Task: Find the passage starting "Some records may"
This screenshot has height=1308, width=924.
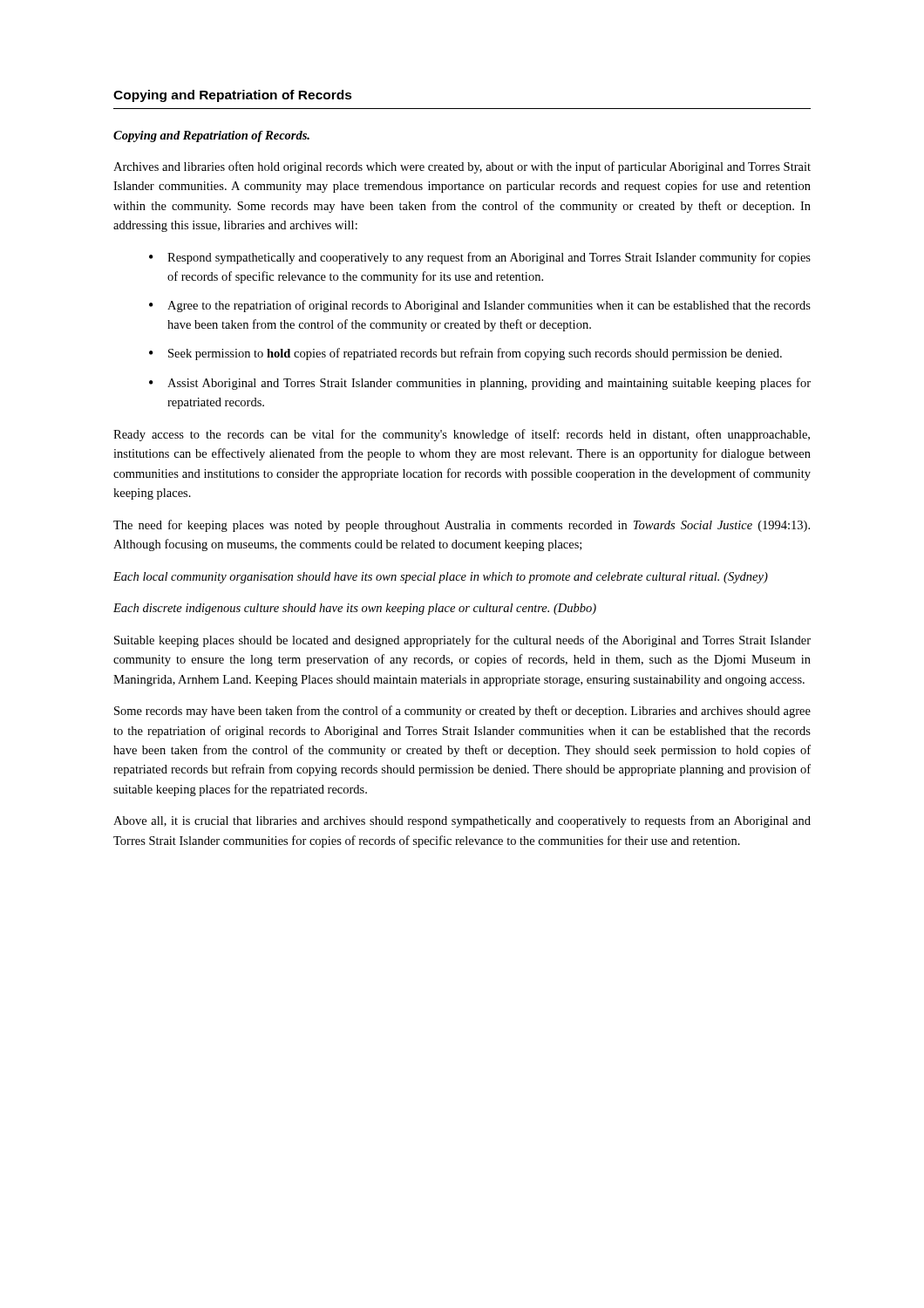Action: pos(462,750)
